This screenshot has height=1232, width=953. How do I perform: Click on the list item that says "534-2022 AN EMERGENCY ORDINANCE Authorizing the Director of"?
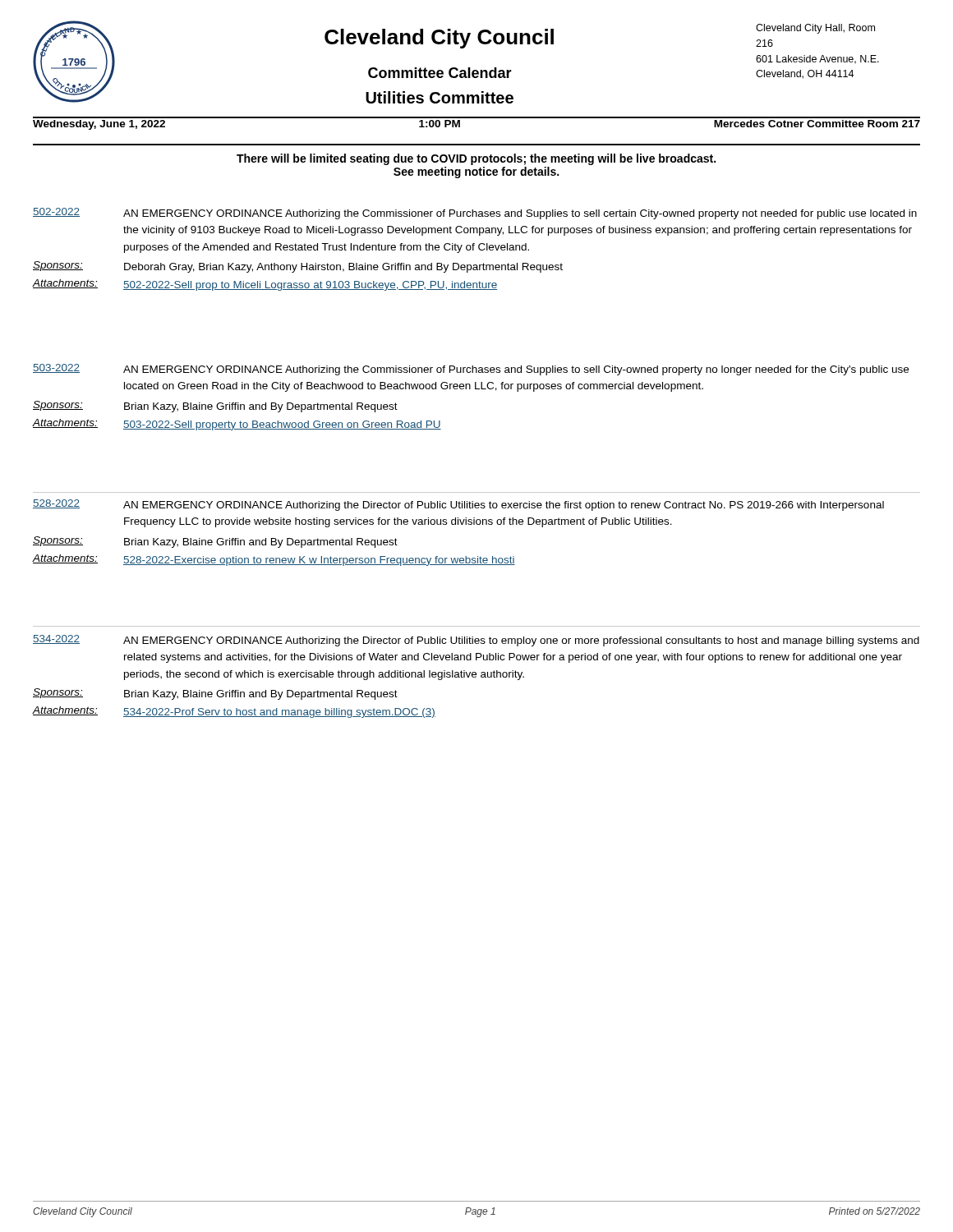476,676
